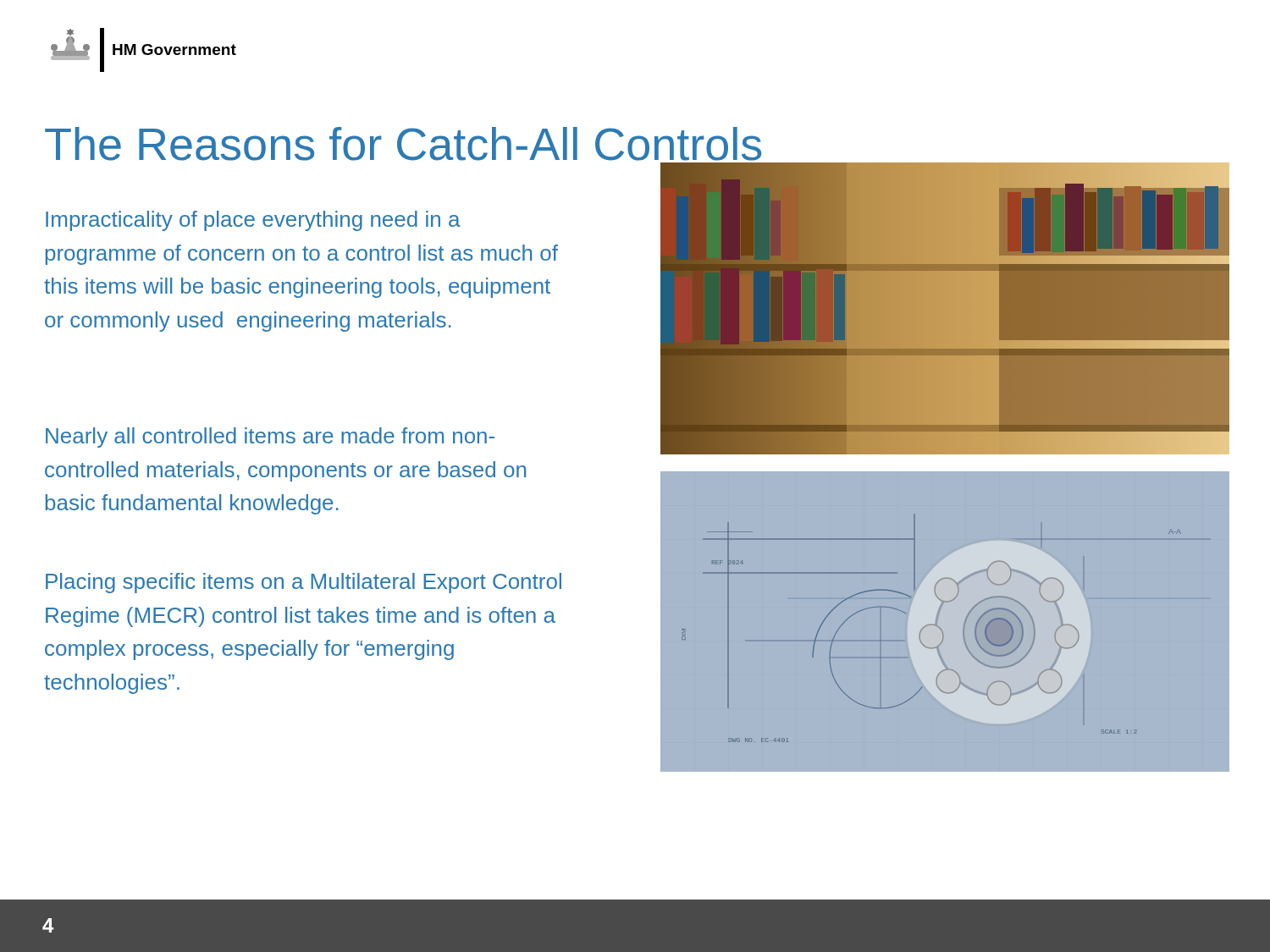The height and width of the screenshot is (952, 1270).
Task: Locate the block of text that opens with "Placing specific items on a Multilateral Export"
Action: pos(303,632)
